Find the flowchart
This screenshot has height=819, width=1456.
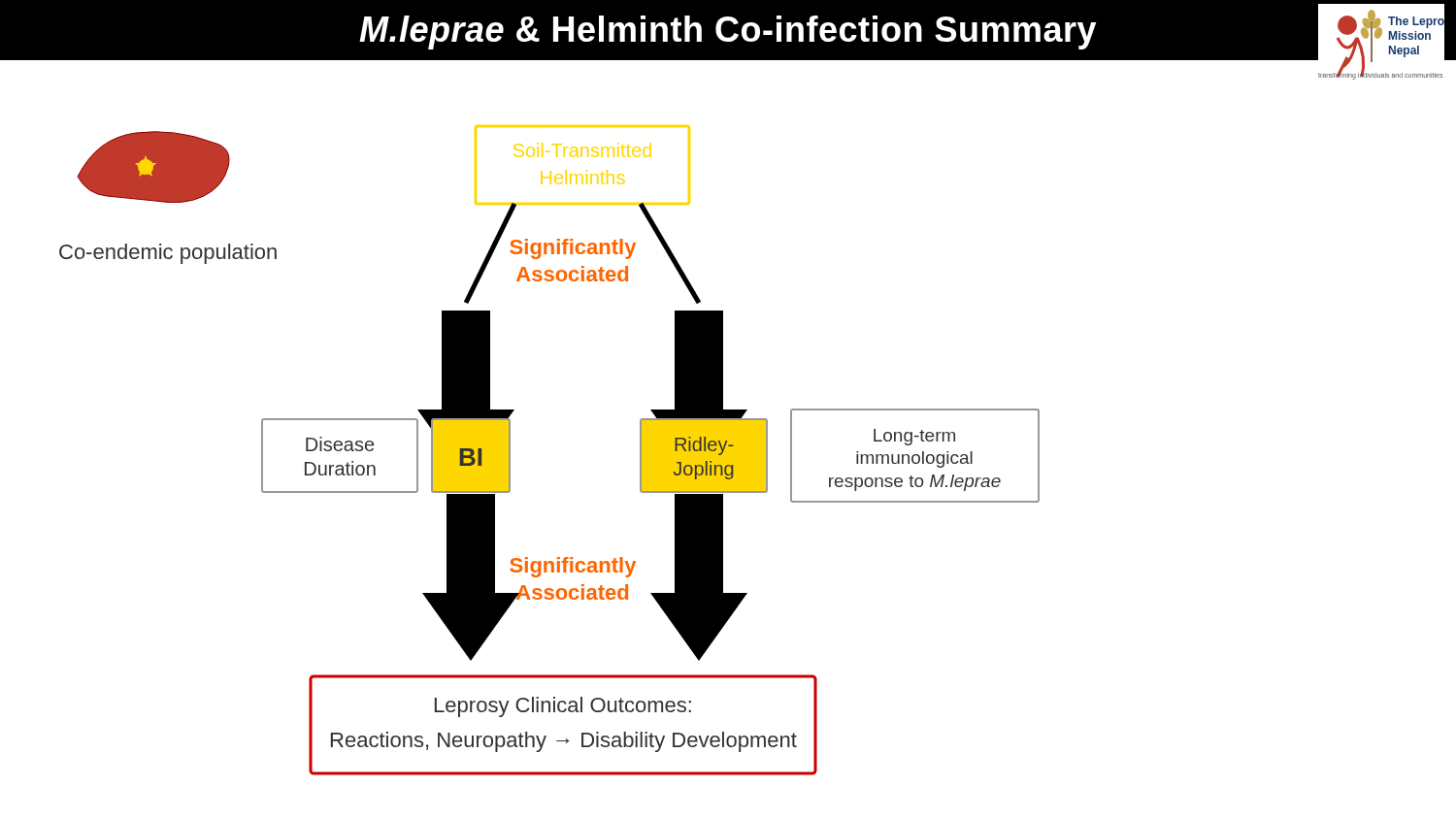pos(728,440)
